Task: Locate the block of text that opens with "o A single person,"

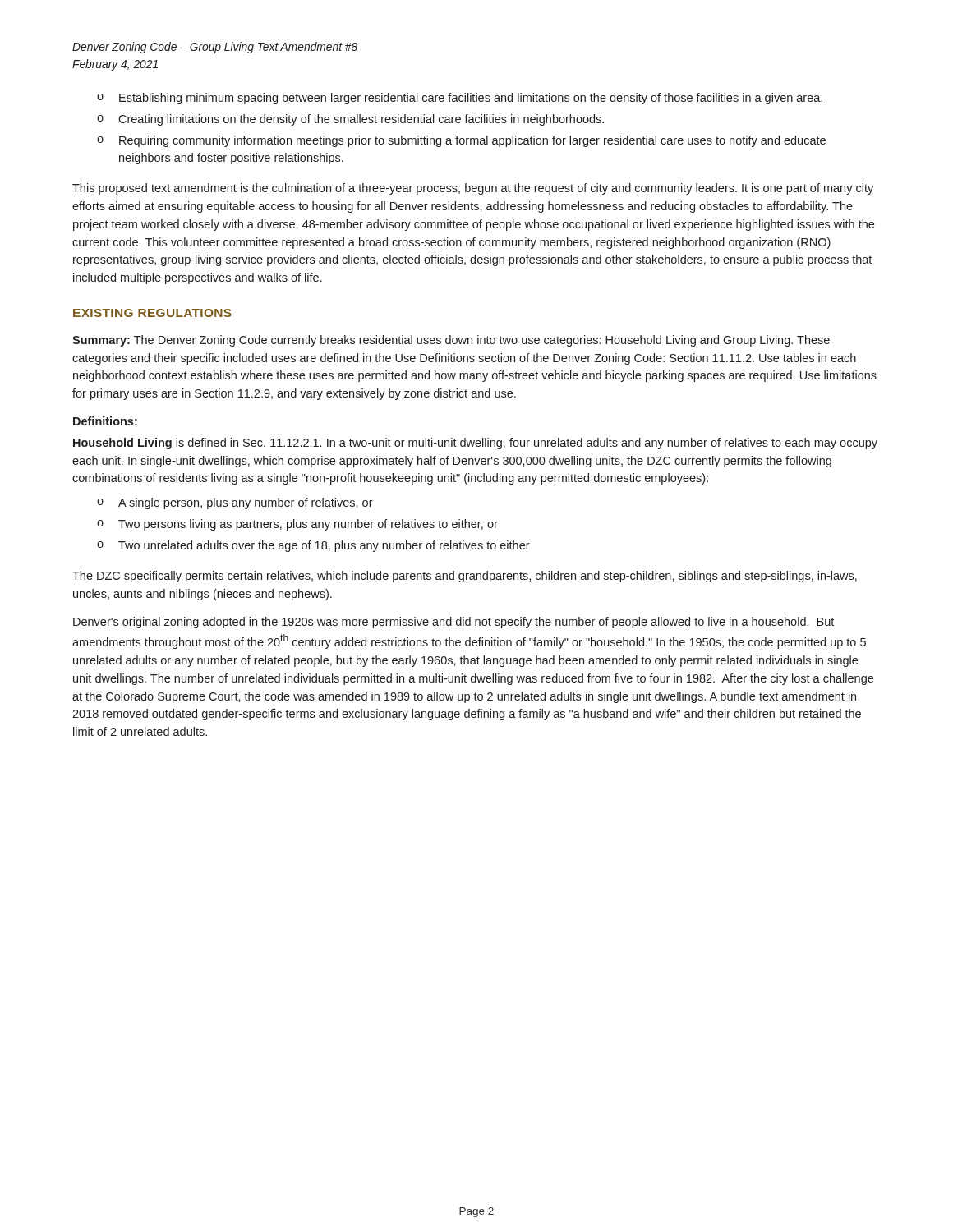Action: point(235,503)
